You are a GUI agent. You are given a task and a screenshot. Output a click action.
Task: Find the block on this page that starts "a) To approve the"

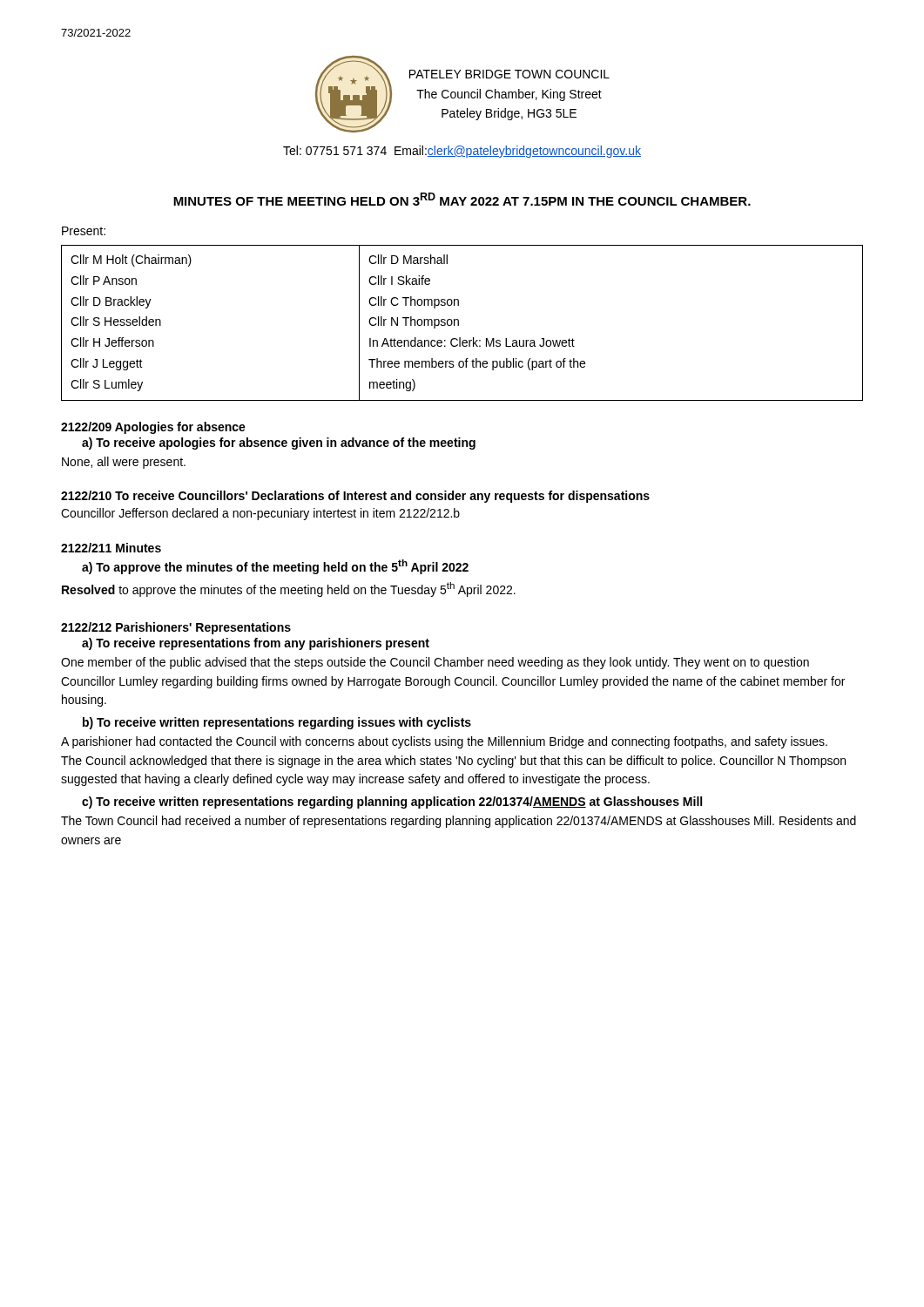tap(275, 565)
